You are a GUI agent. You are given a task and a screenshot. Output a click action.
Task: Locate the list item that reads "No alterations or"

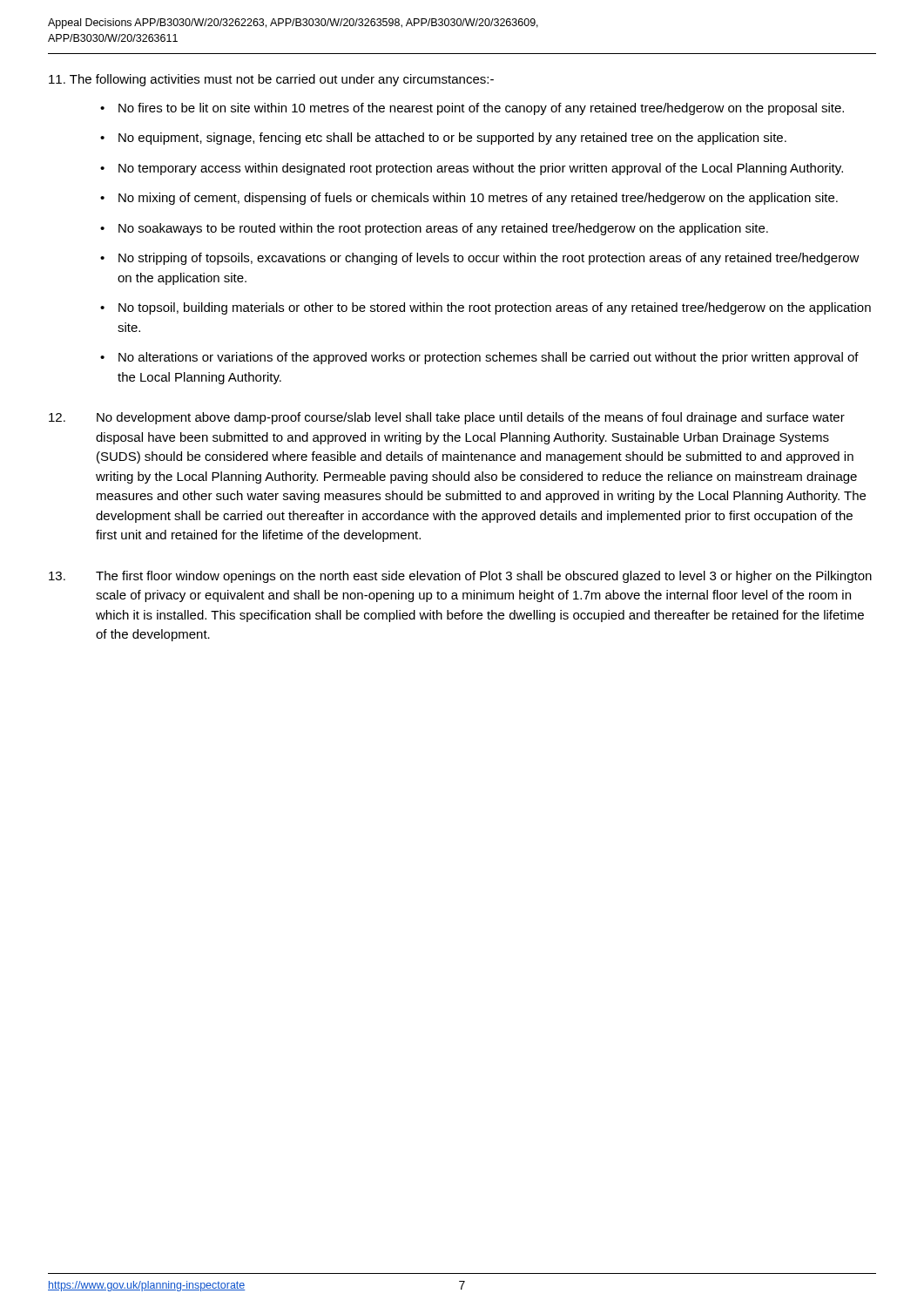(488, 367)
